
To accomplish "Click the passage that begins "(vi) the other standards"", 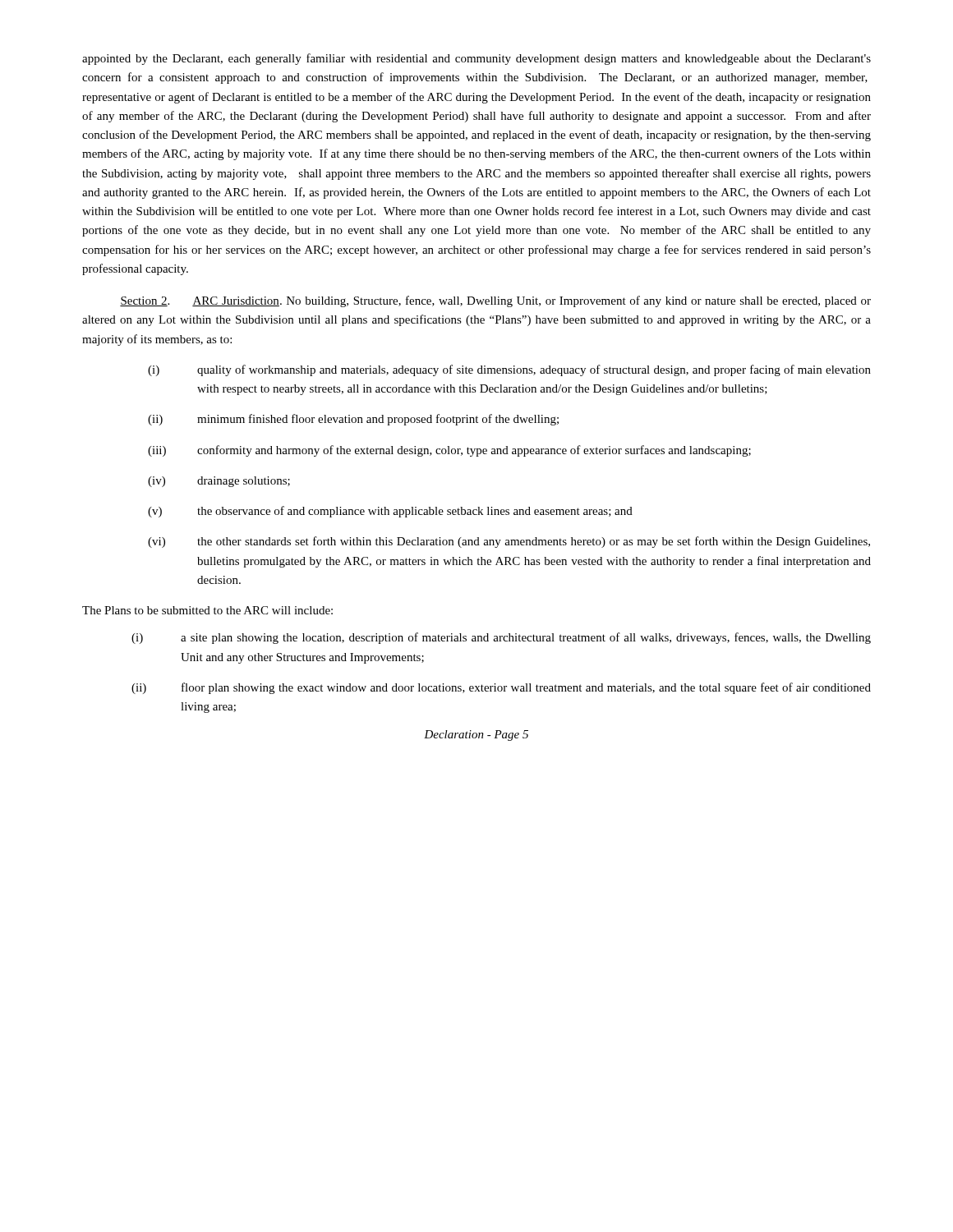I will coord(509,561).
